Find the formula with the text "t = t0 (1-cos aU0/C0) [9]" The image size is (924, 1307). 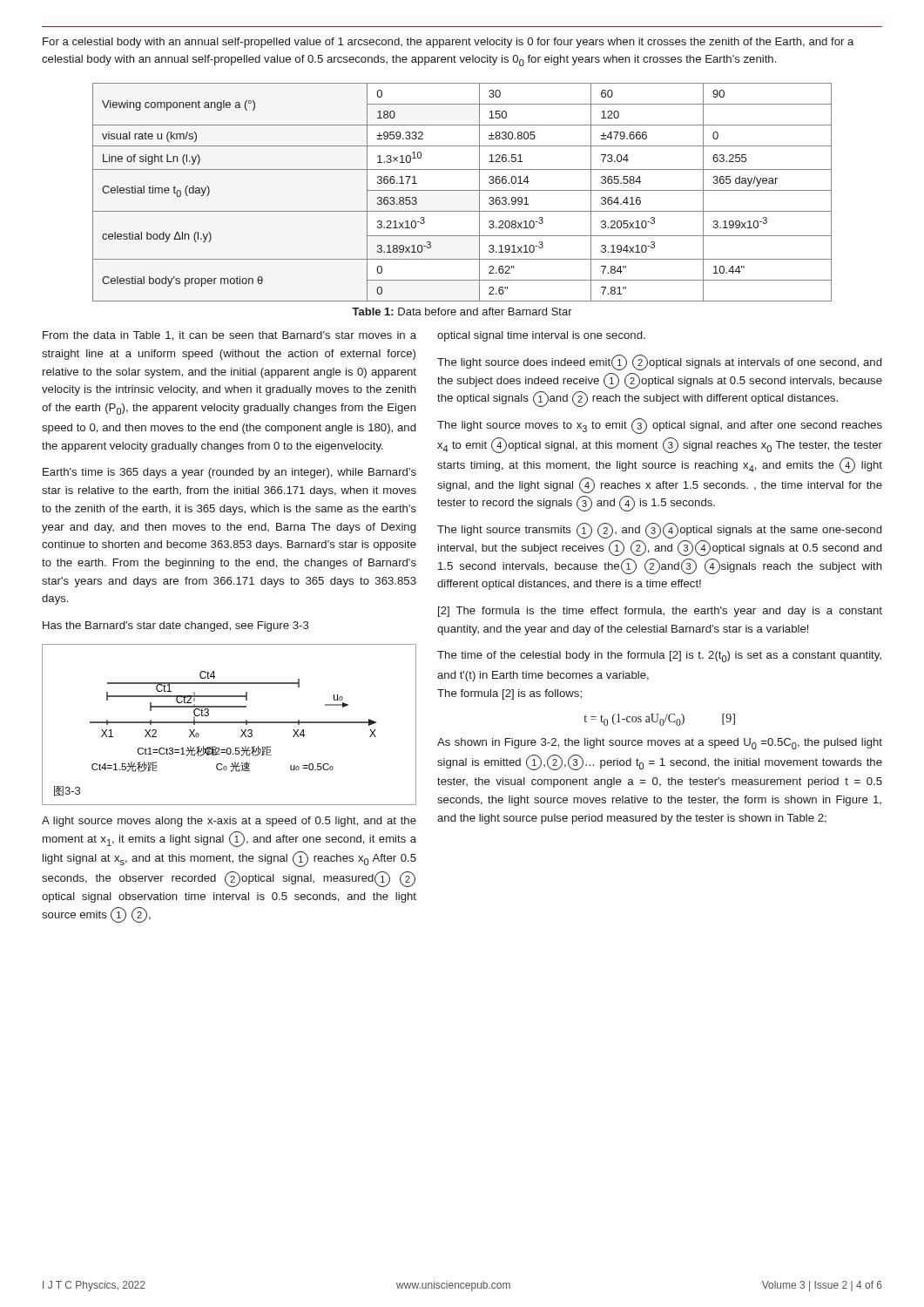click(x=660, y=720)
